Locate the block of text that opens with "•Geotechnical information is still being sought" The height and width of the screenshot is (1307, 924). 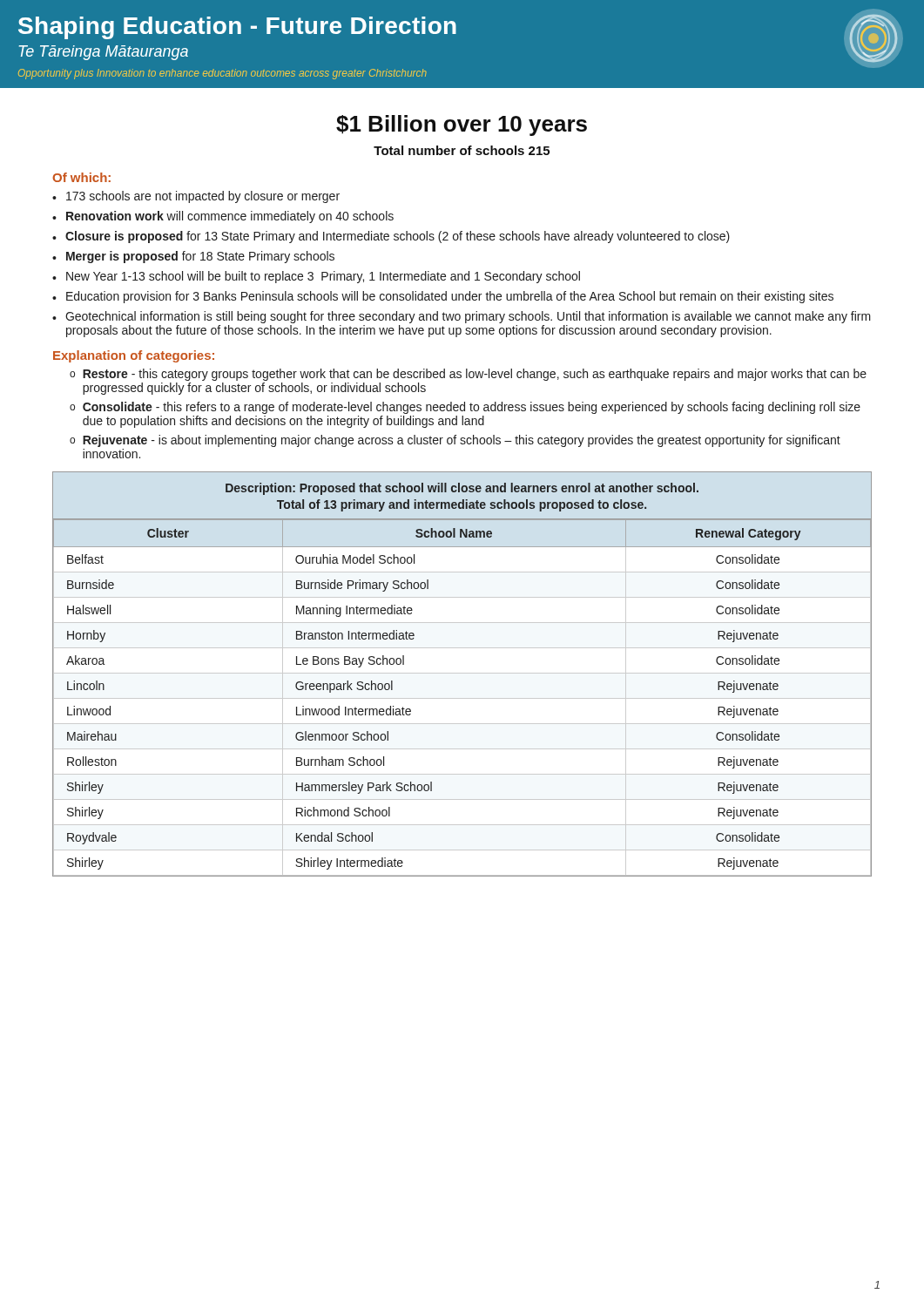click(x=462, y=323)
